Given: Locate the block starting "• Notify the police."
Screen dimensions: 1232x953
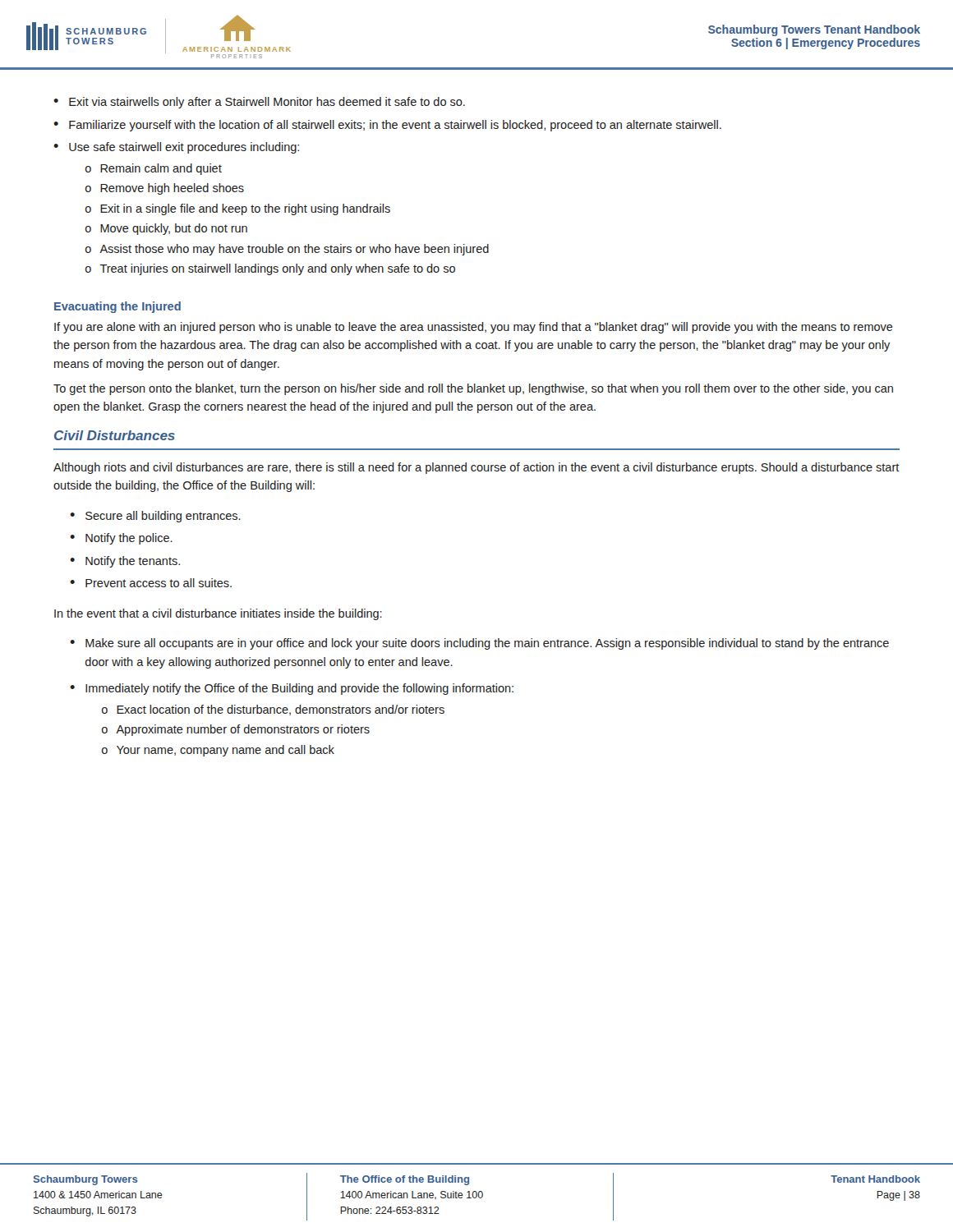Looking at the screenshot, I should 121,539.
